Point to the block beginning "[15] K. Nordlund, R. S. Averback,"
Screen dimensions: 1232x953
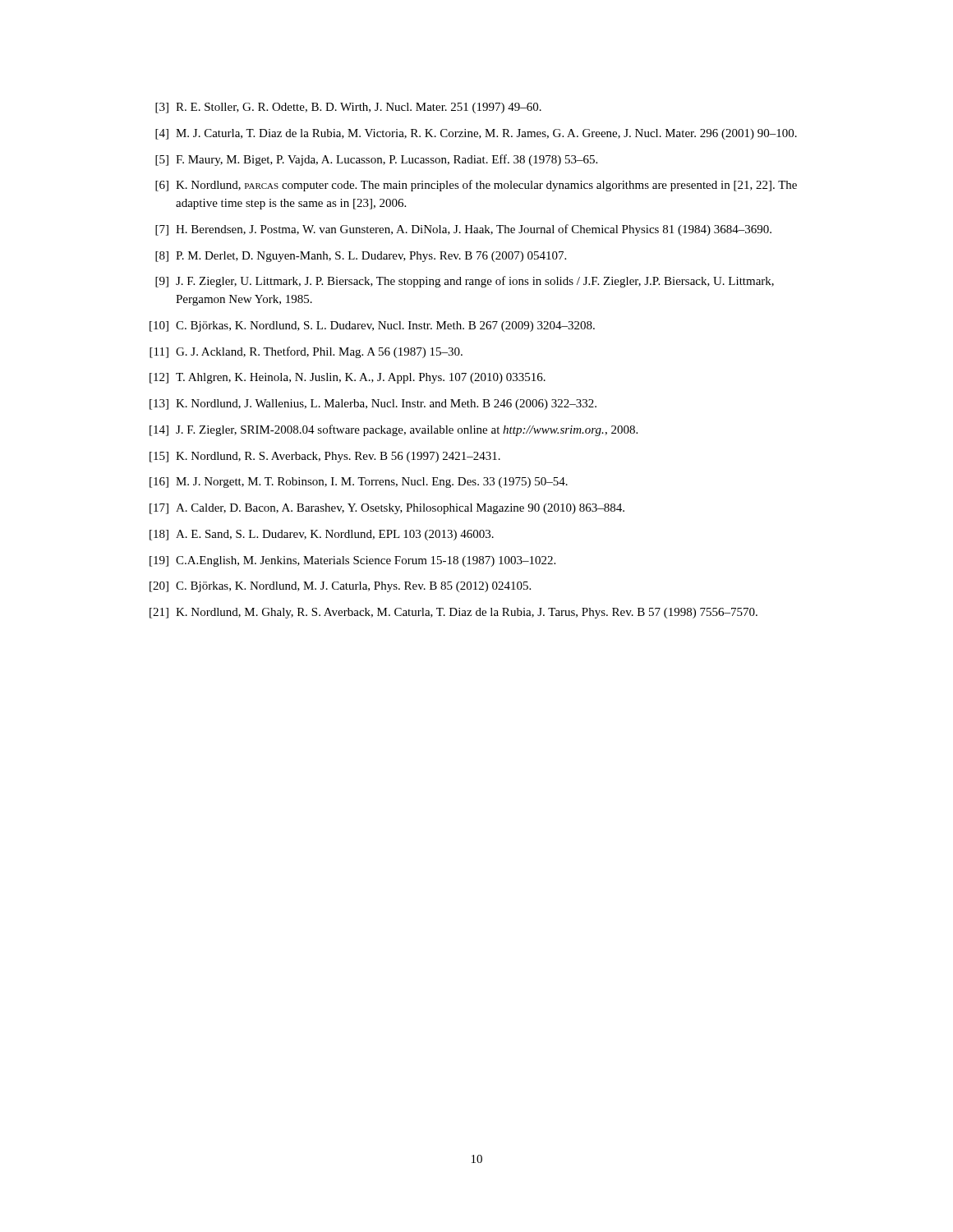click(476, 456)
